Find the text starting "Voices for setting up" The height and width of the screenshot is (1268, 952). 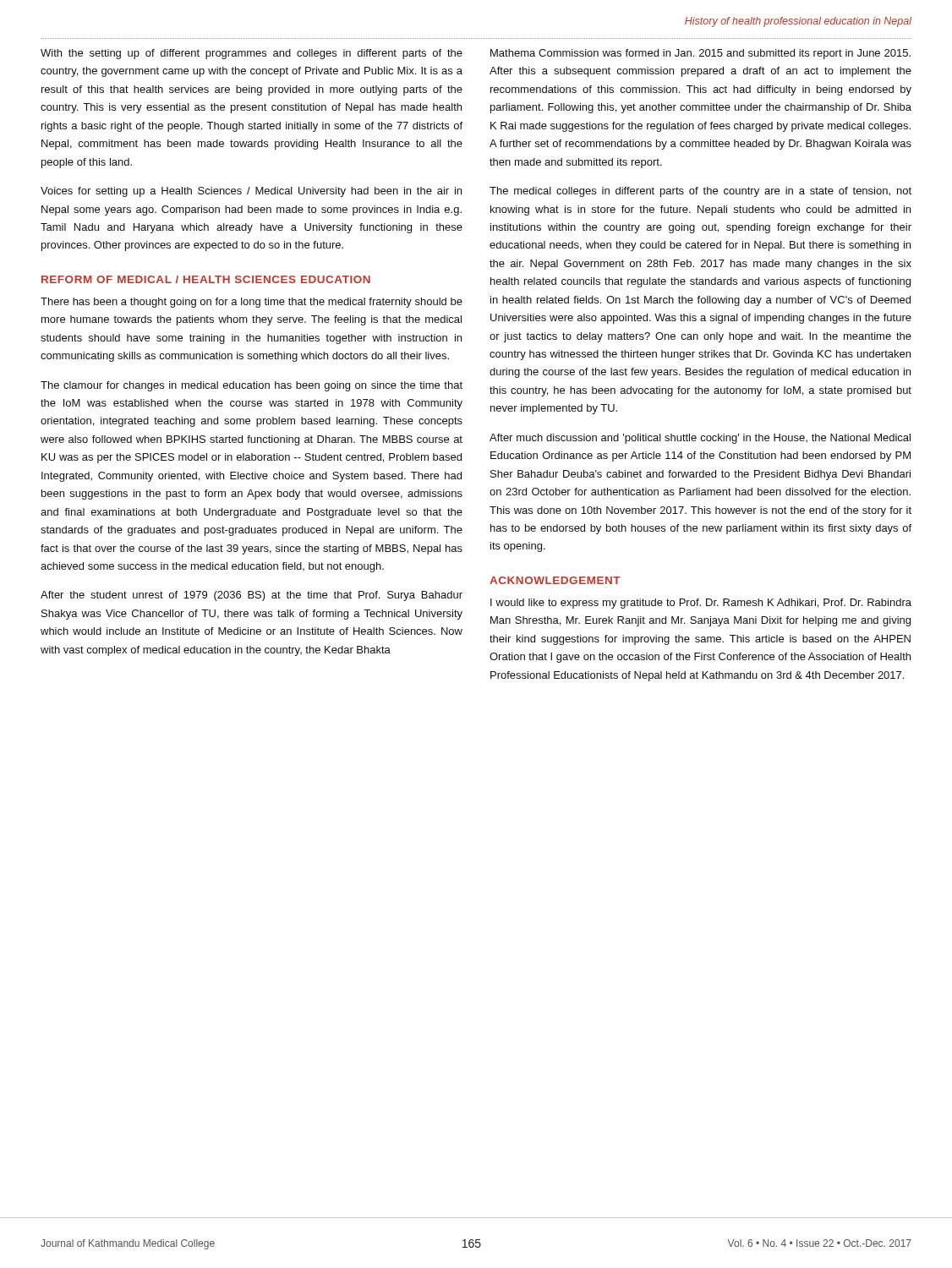252,218
